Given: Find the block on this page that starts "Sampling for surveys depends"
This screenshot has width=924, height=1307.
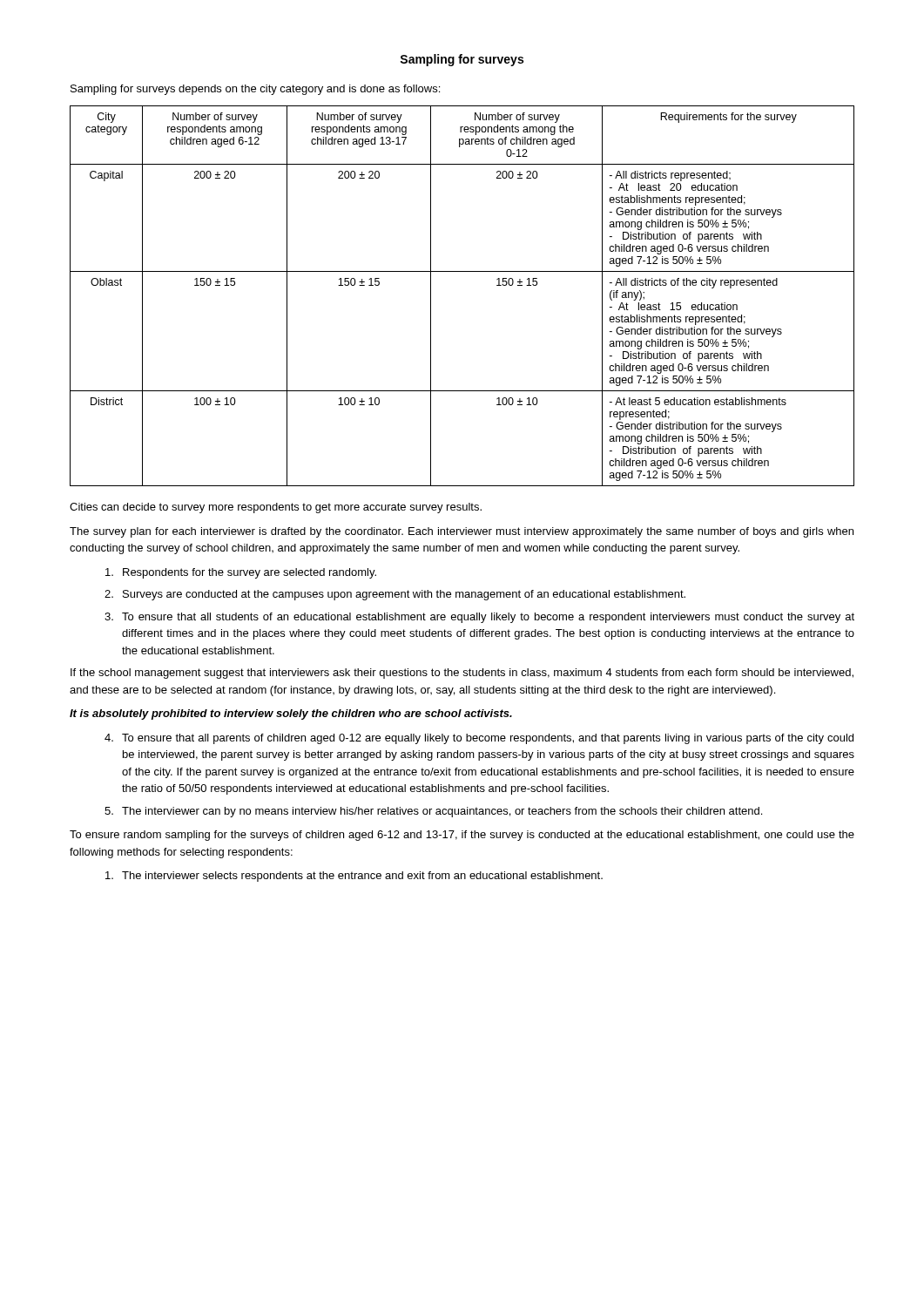Looking at the screenshot, I should [x=255, y=88].
